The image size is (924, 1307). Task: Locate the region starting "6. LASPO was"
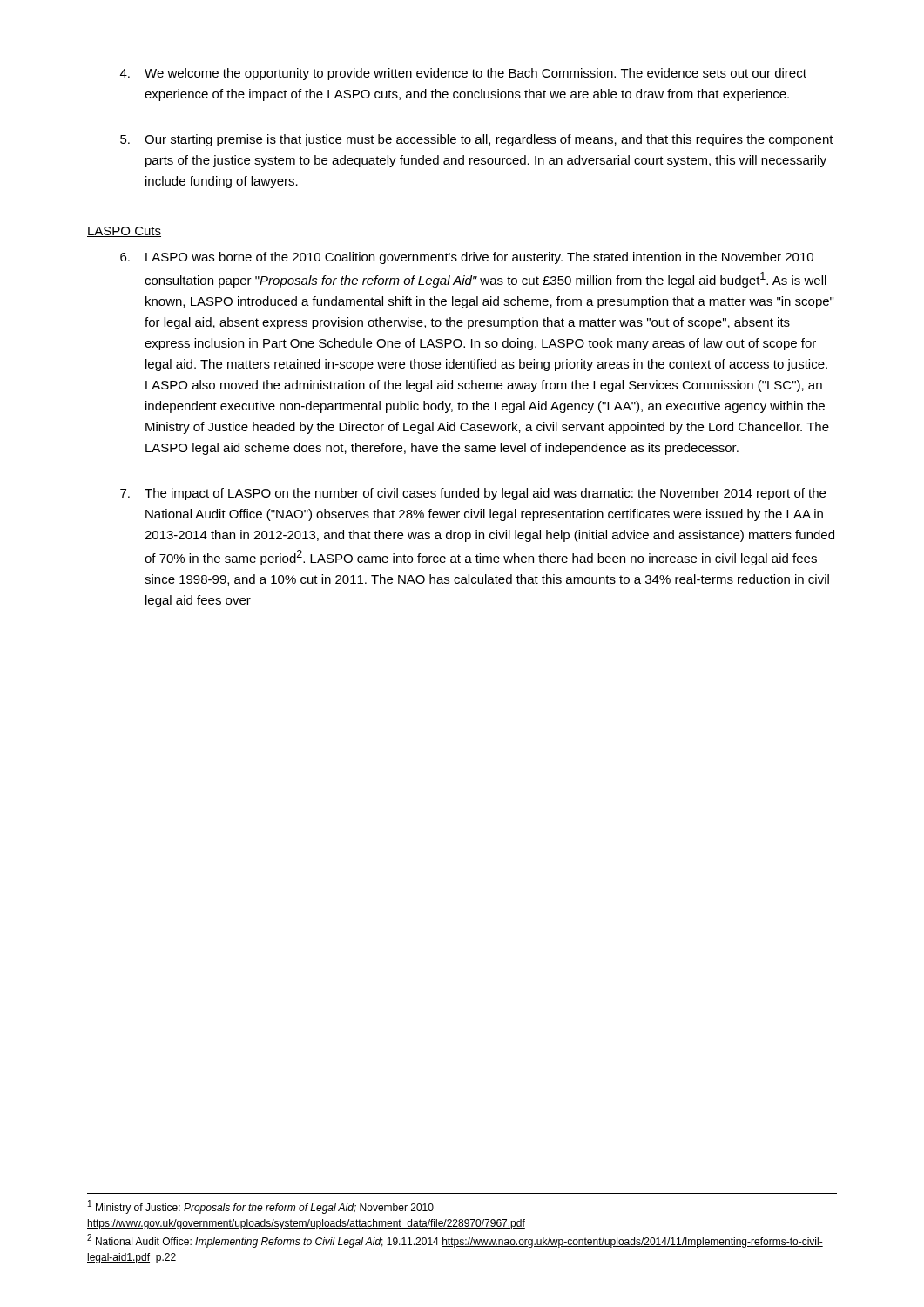pos(462,352)
